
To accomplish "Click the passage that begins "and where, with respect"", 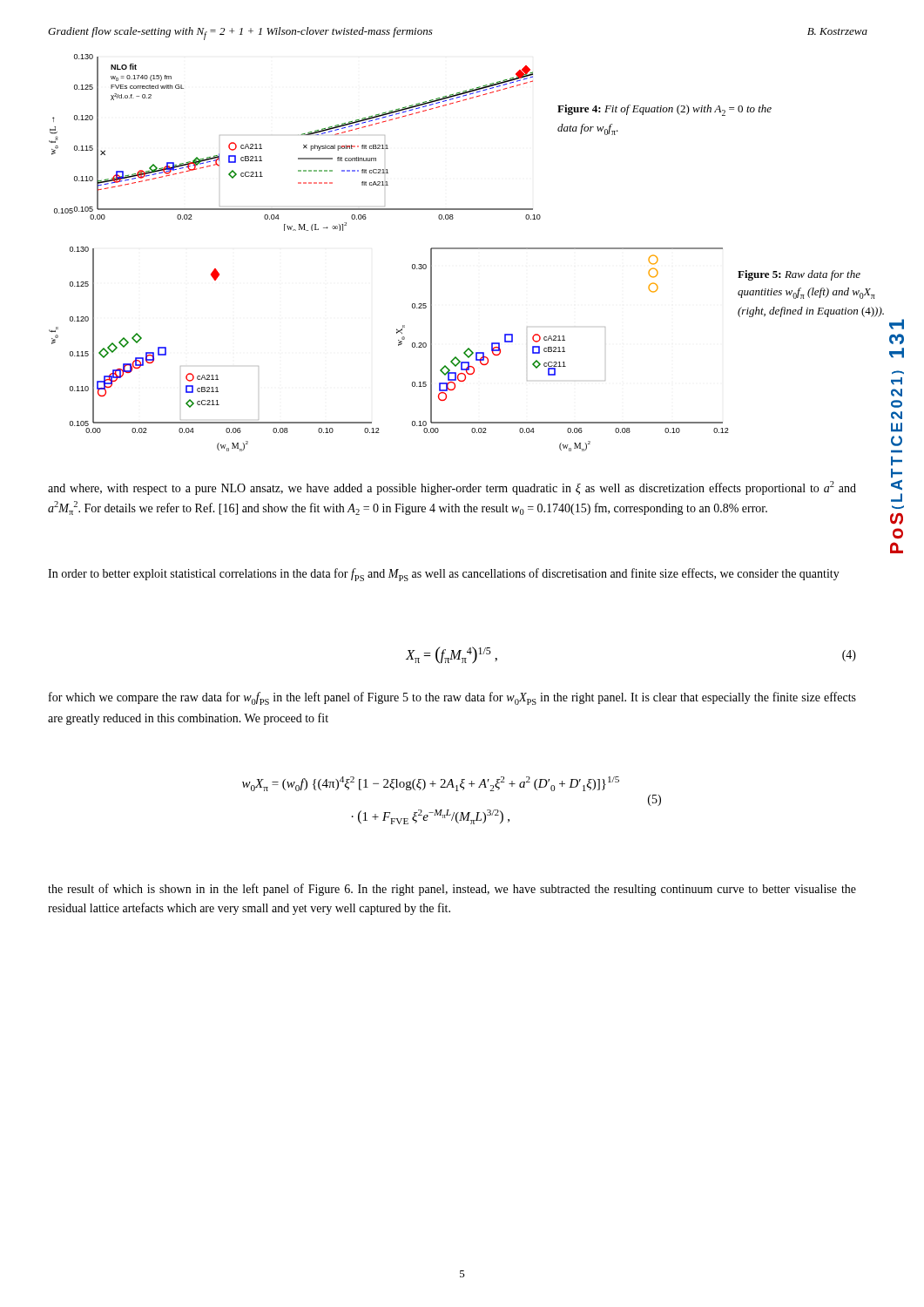I will click(452, 498).
